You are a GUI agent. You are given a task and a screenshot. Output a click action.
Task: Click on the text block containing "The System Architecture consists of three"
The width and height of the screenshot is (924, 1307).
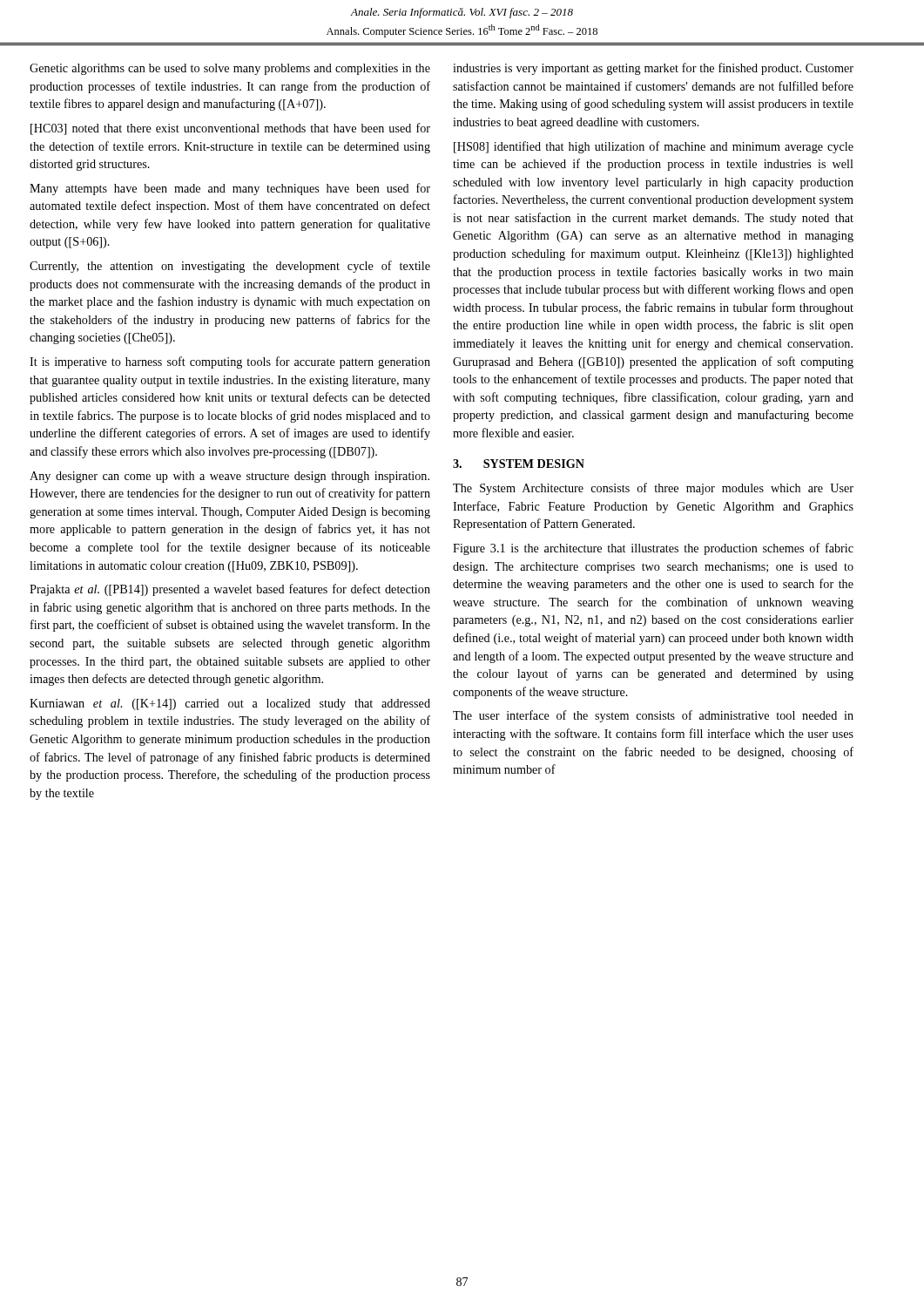point(653,629)
